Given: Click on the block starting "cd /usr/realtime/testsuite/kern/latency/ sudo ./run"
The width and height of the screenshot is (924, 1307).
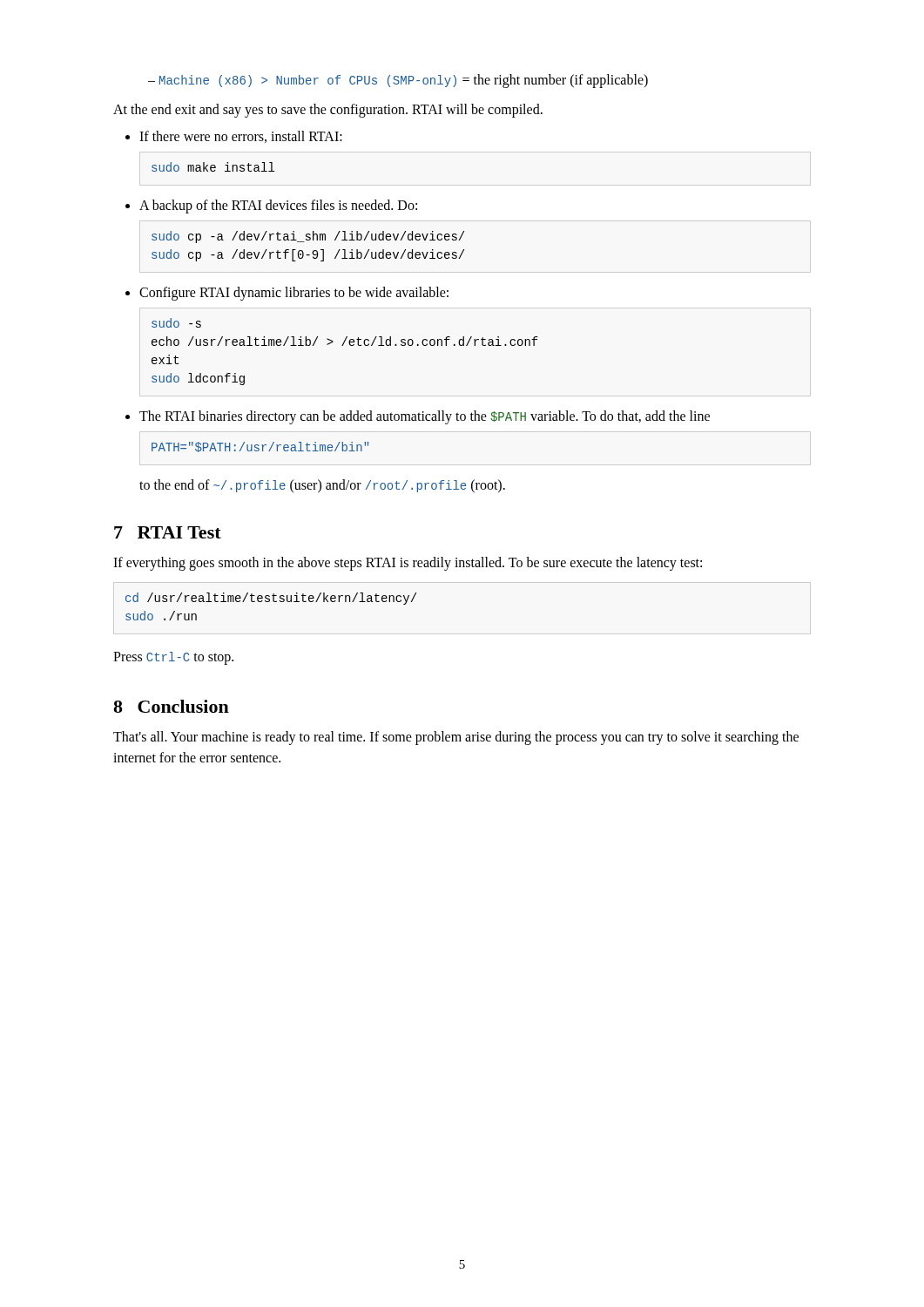Looking at the screenshot, I should coord(271,599).
